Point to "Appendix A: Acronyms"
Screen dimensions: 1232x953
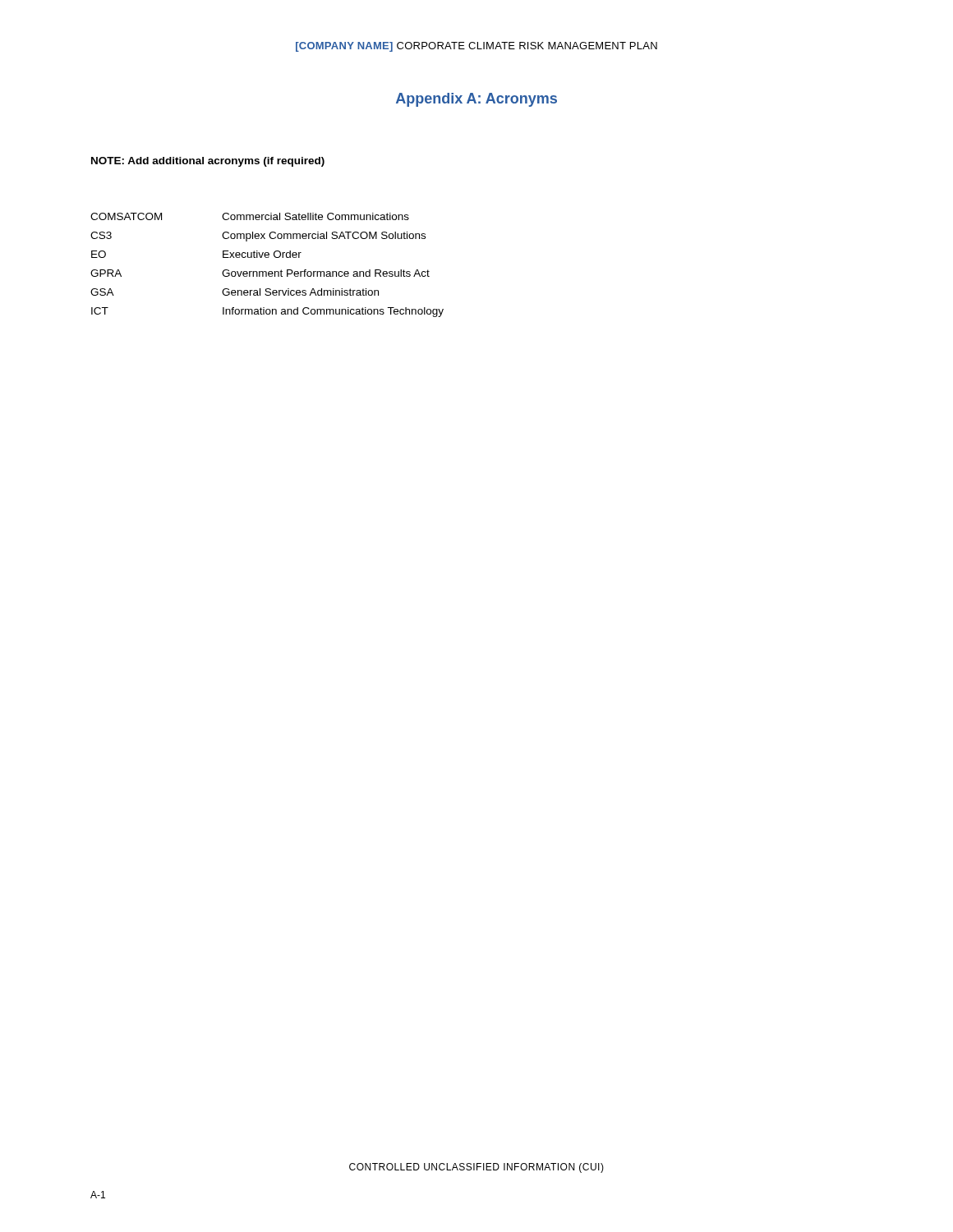point(476,99)
